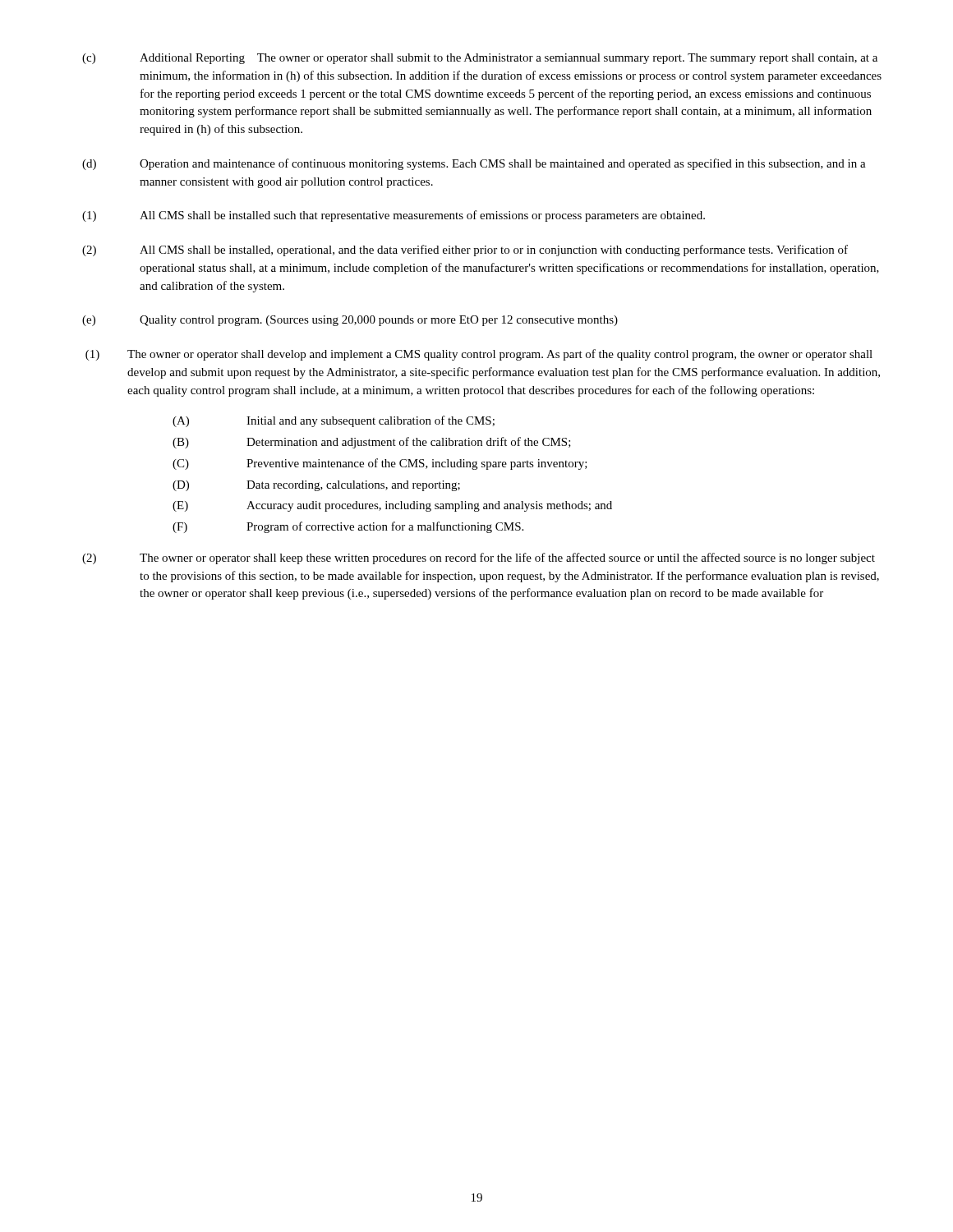Locate the list item containing "(2) The owner or operator shall keep these"

tap(485, 576)
